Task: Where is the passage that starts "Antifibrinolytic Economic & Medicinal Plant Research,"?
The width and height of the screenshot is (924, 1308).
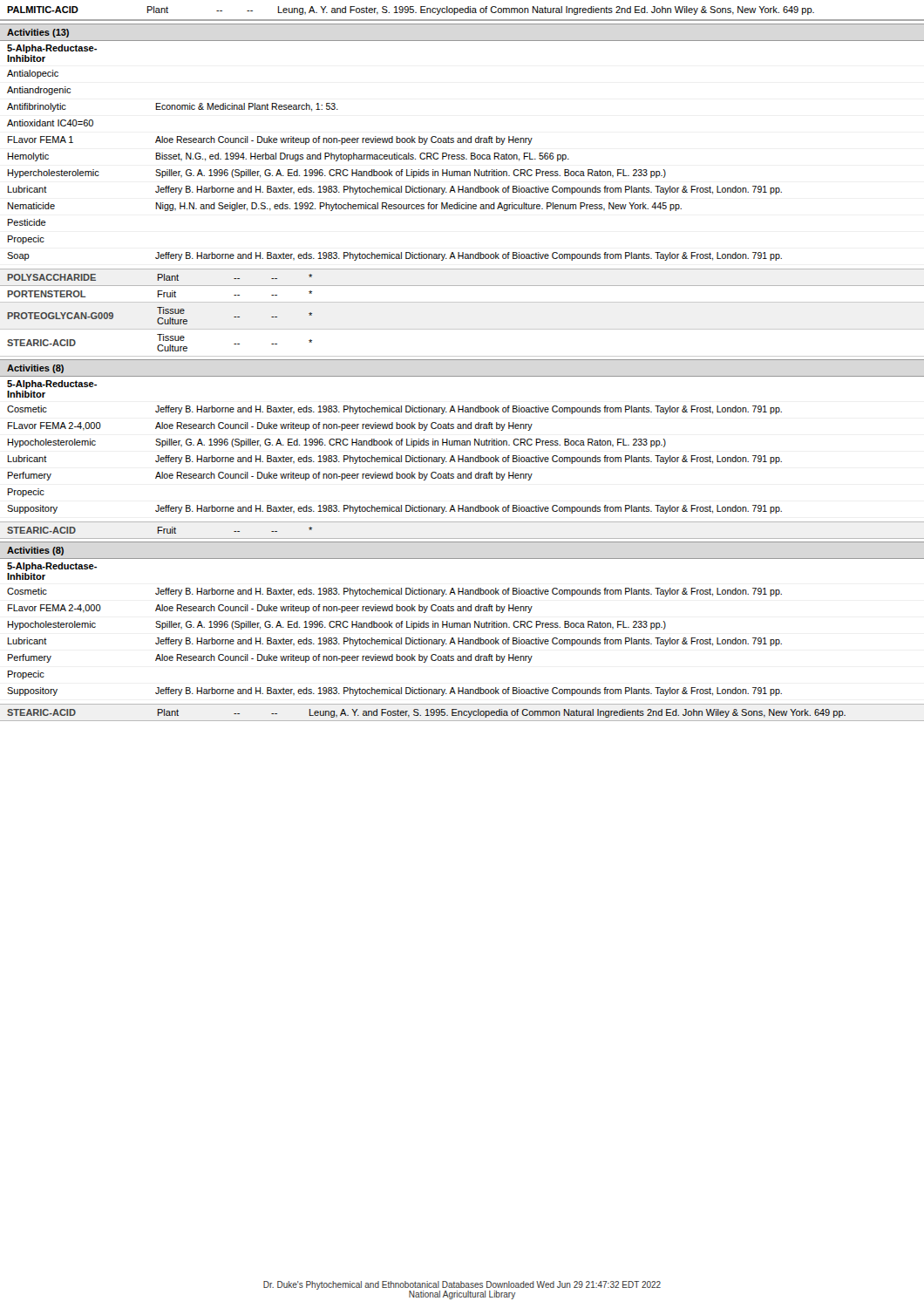Action: point(173,107)
